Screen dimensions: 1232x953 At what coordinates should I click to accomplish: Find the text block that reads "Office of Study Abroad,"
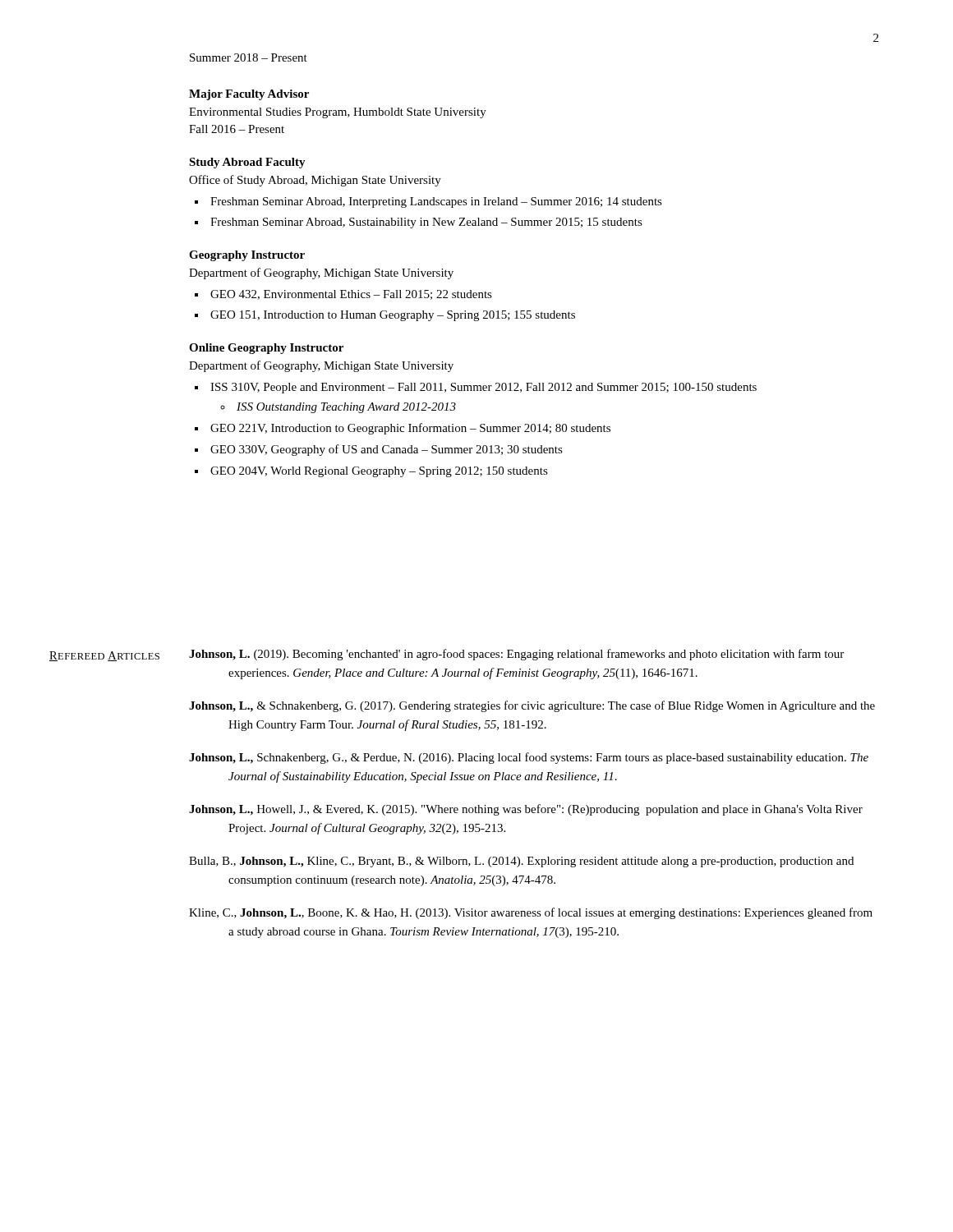tap(315, 180)
